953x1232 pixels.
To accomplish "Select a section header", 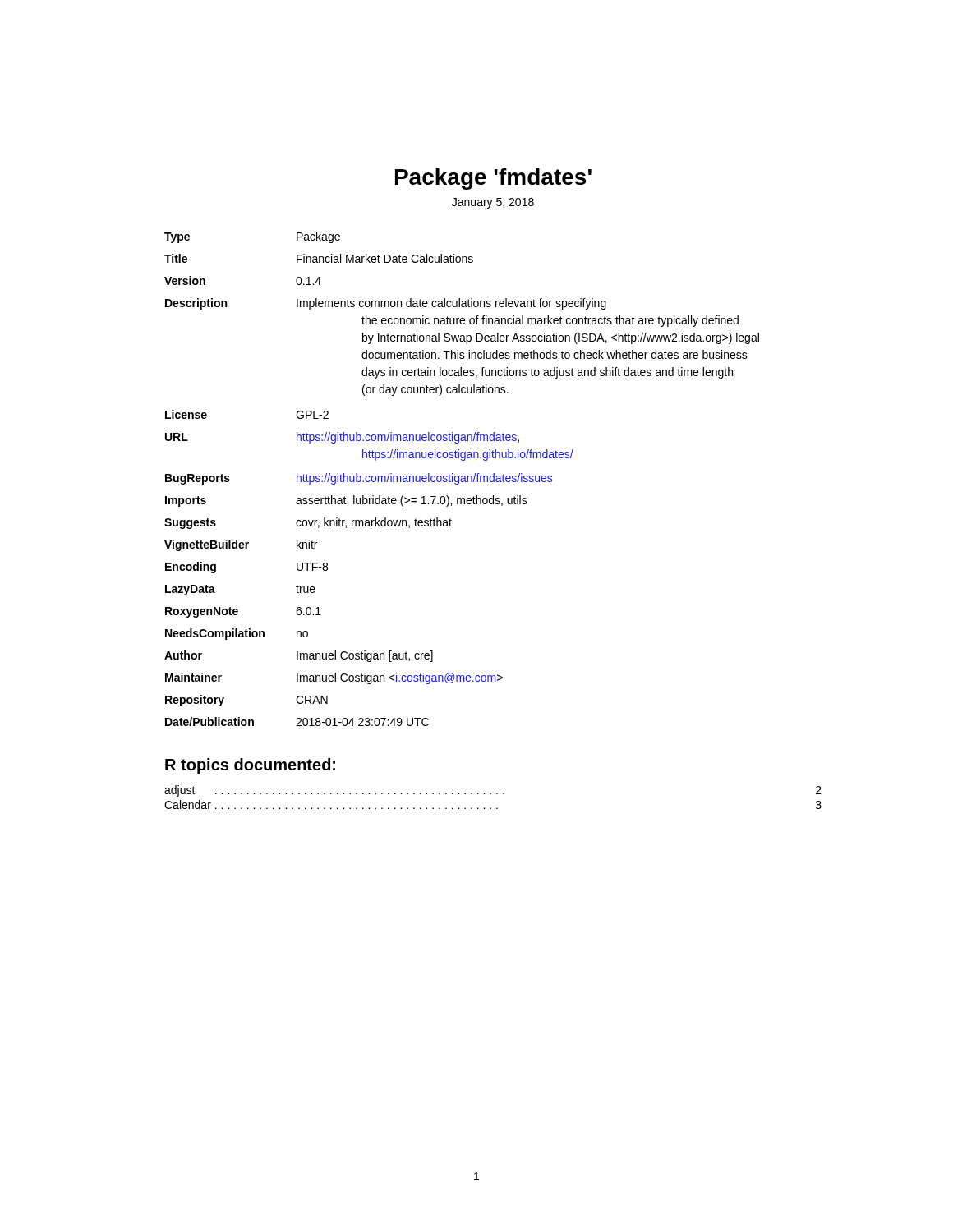I will (251, 765).
